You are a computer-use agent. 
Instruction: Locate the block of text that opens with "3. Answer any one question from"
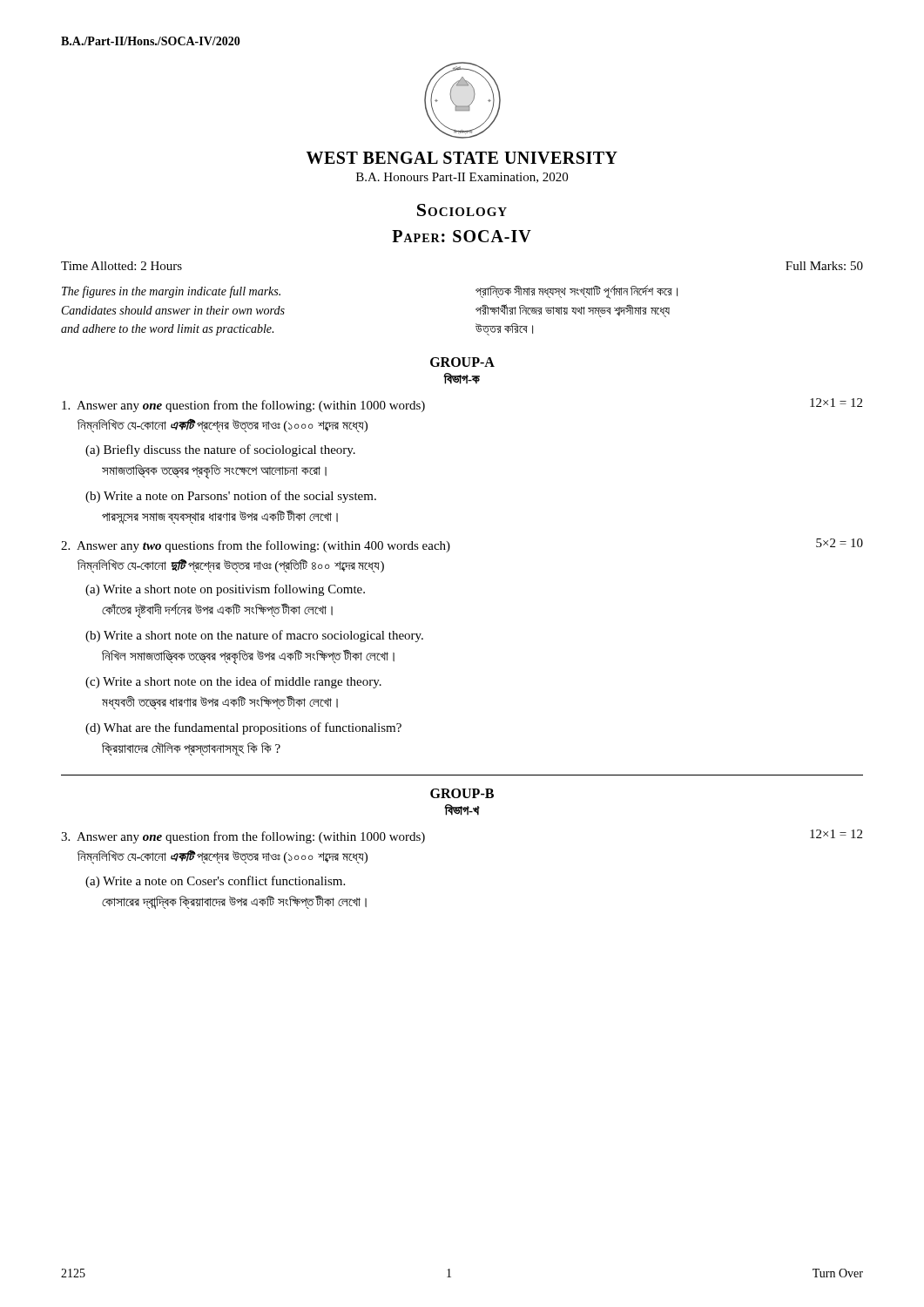point(247,836)
